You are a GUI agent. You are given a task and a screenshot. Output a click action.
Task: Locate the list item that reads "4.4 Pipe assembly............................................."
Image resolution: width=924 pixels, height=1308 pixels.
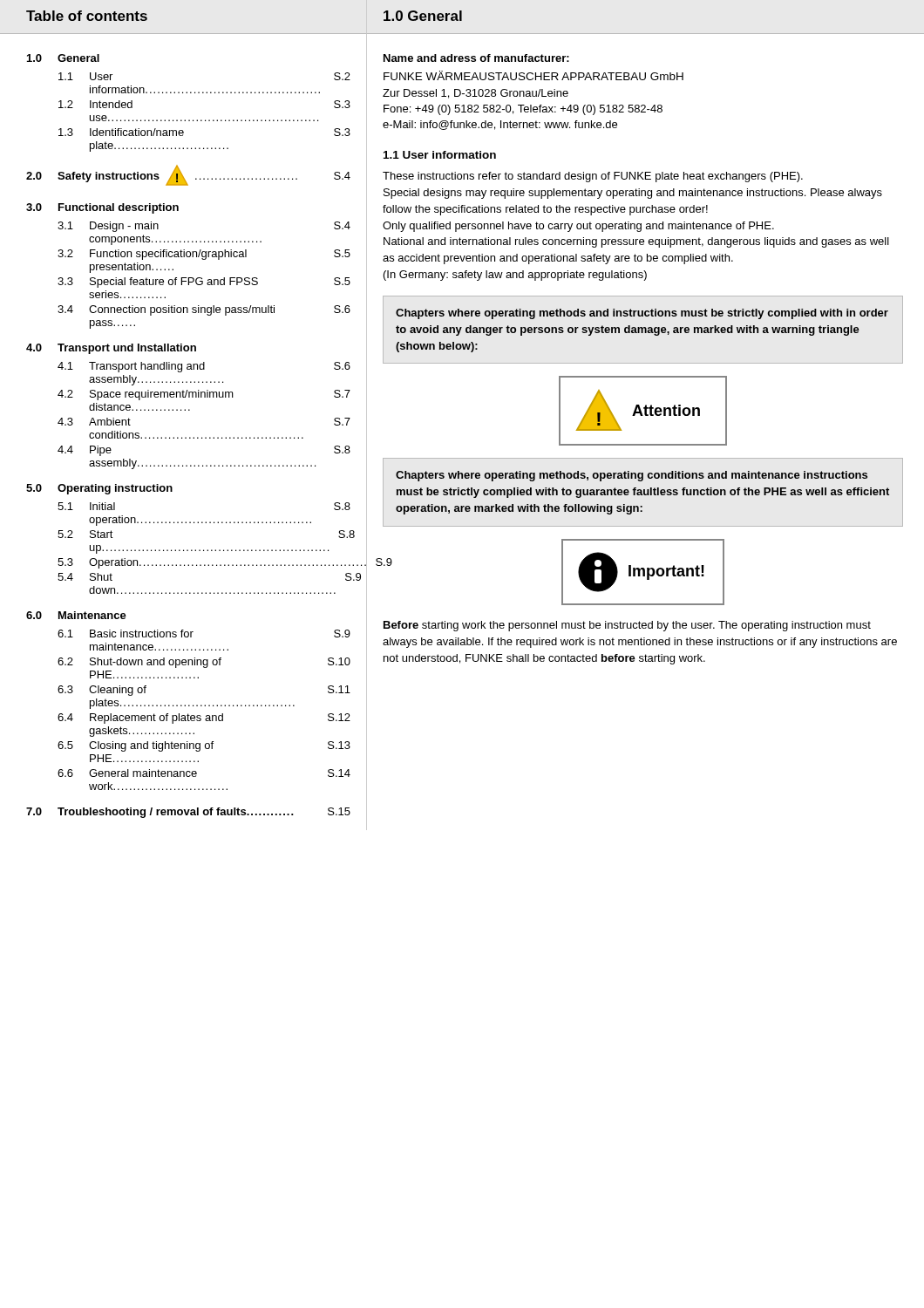pyautogui.click(x=204, y=456)
